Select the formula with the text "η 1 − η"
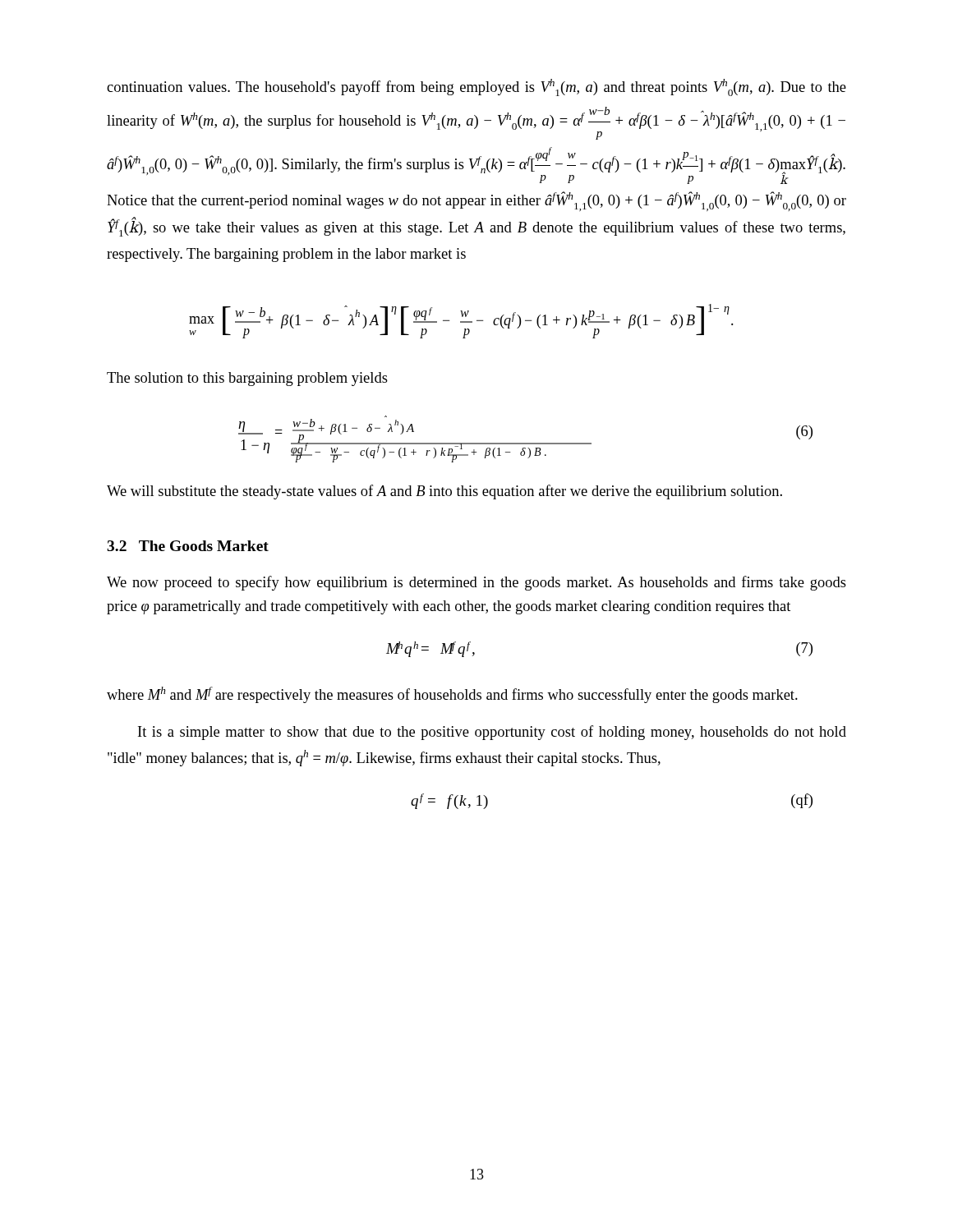 (x=526, y=432)
